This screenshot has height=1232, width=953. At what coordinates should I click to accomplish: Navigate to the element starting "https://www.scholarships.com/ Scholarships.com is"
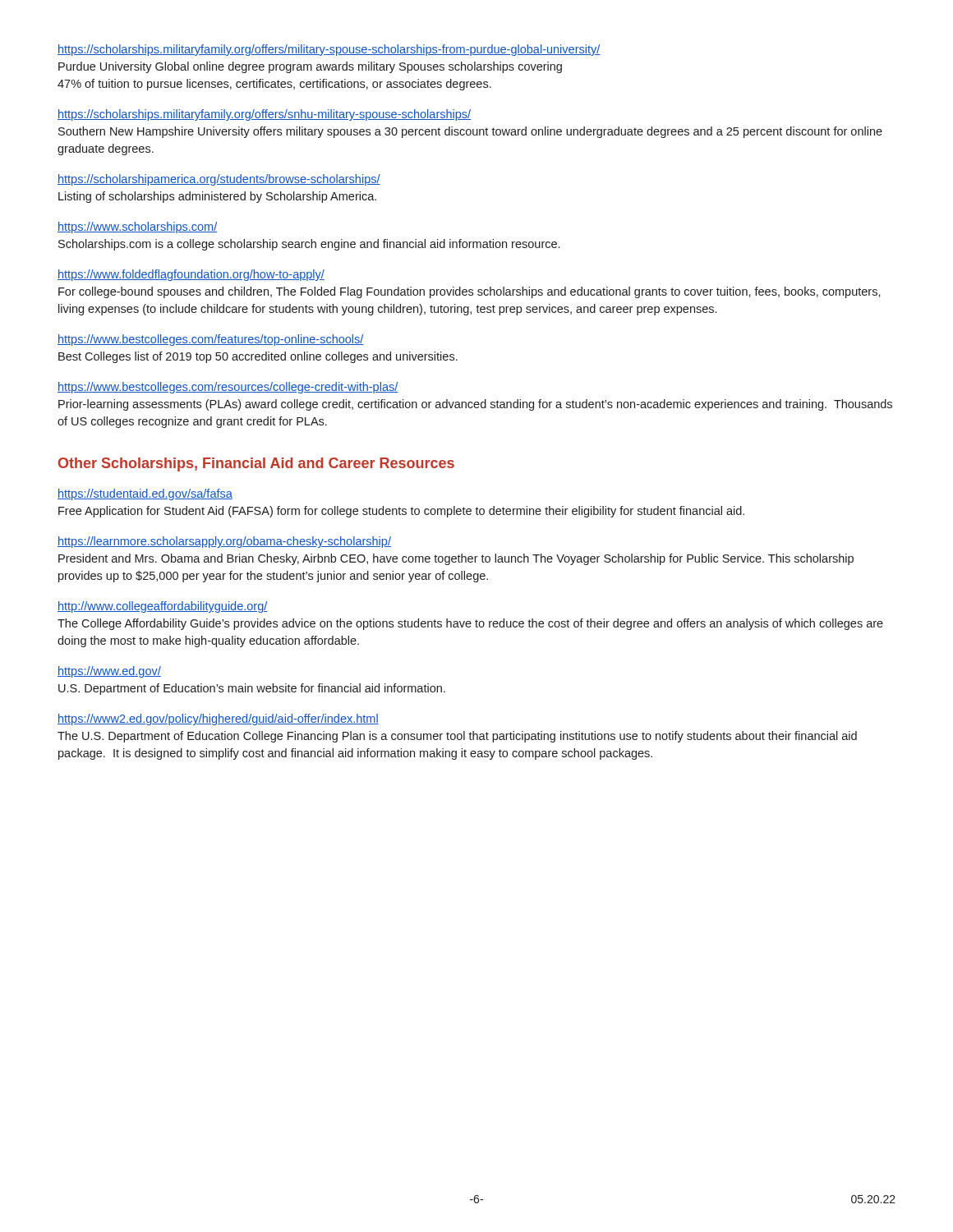point(476,237)
